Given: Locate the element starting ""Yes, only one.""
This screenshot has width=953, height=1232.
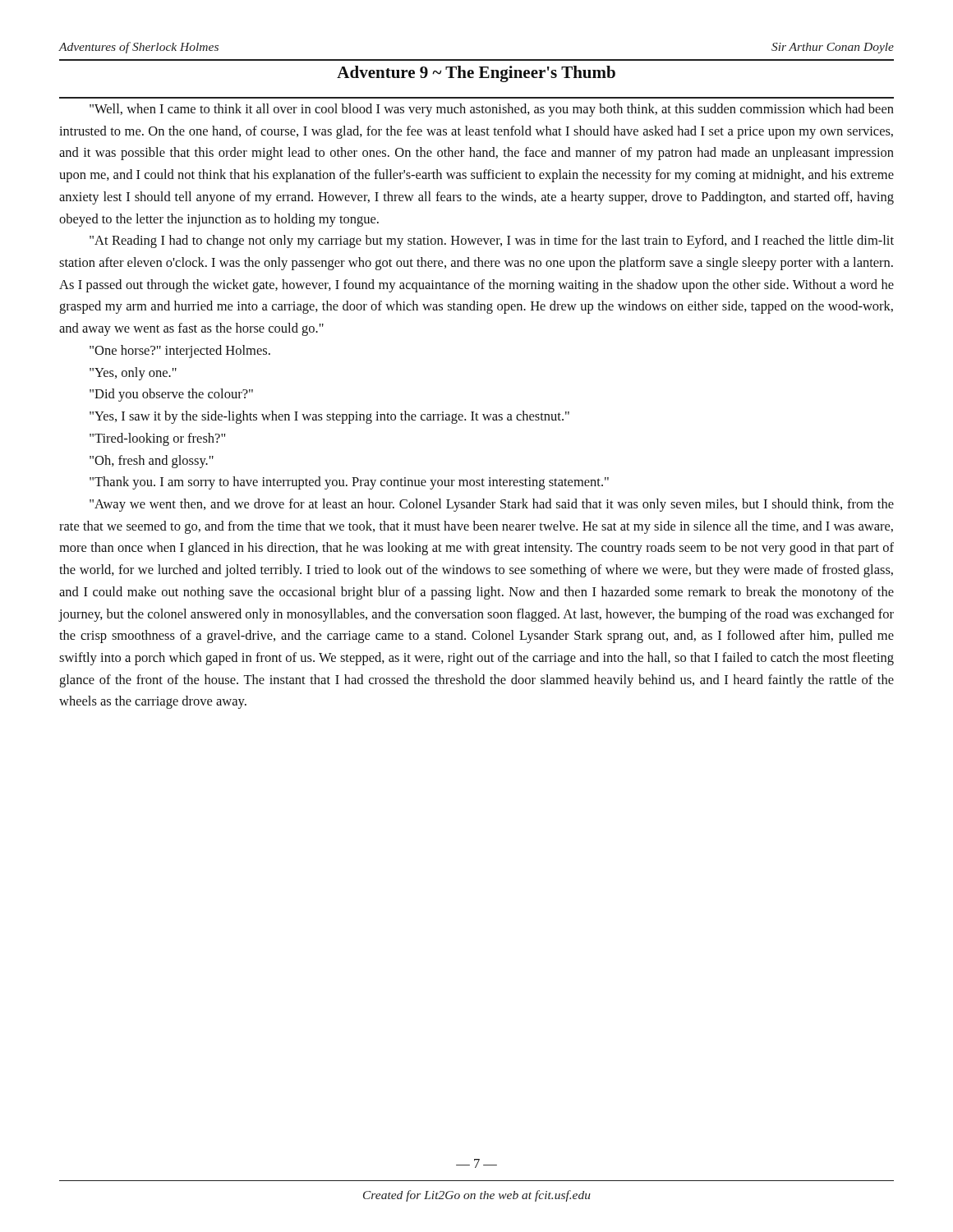Looking at the screenshot, I should click(x=133, y=372).
